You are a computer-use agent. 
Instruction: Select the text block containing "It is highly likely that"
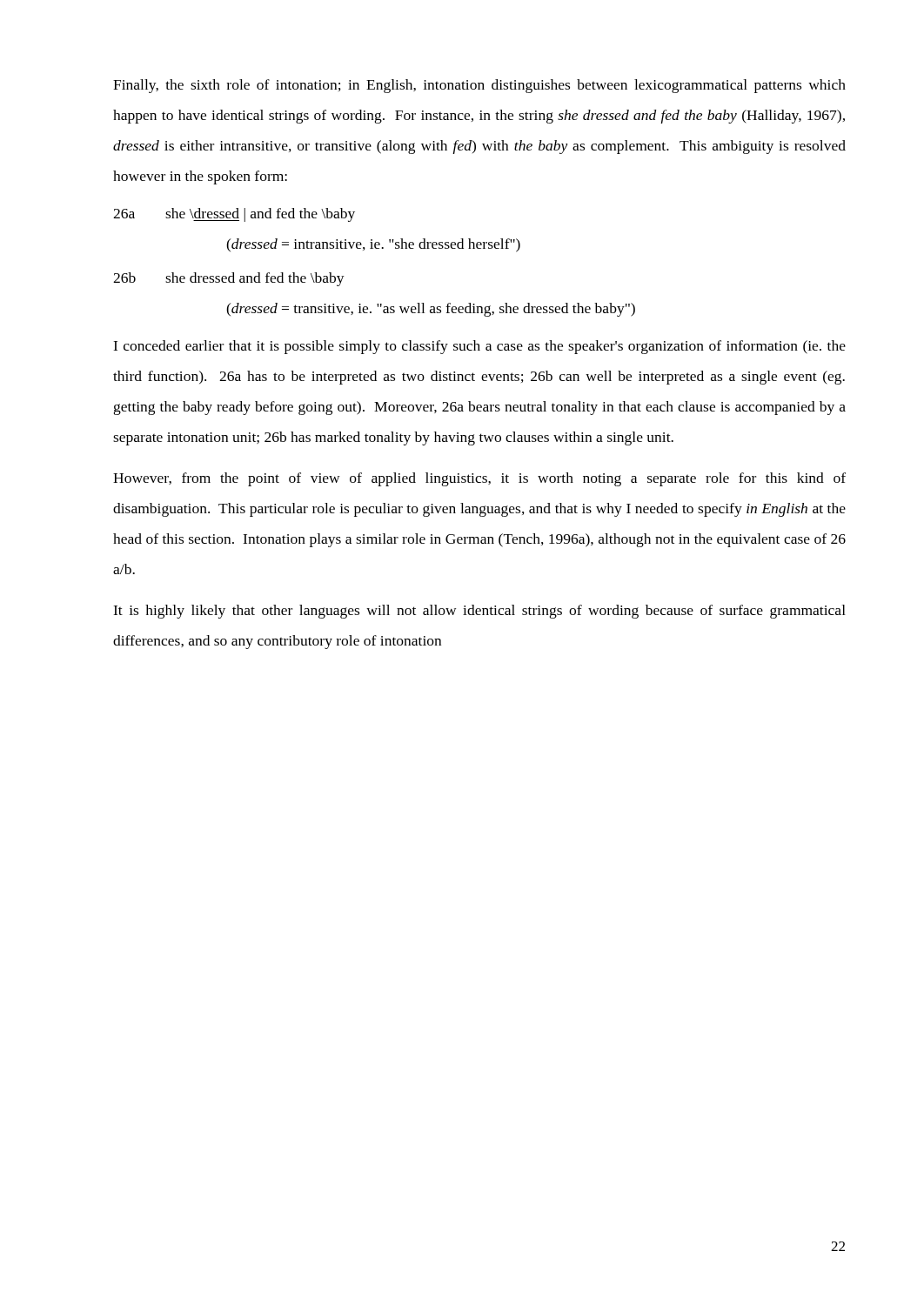479,625
